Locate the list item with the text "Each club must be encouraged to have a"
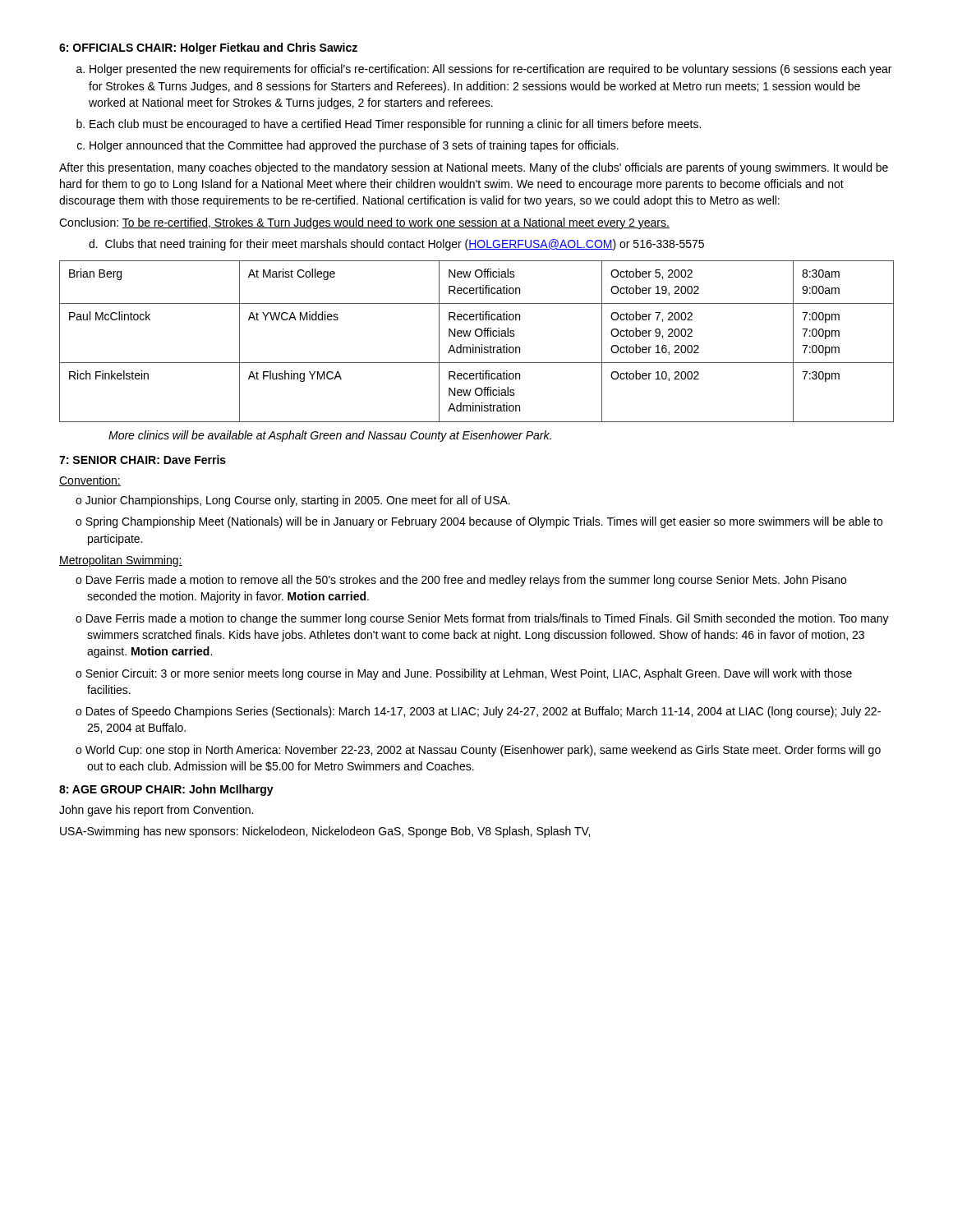This screenshot has width=953, height=1232. (395, 124)
